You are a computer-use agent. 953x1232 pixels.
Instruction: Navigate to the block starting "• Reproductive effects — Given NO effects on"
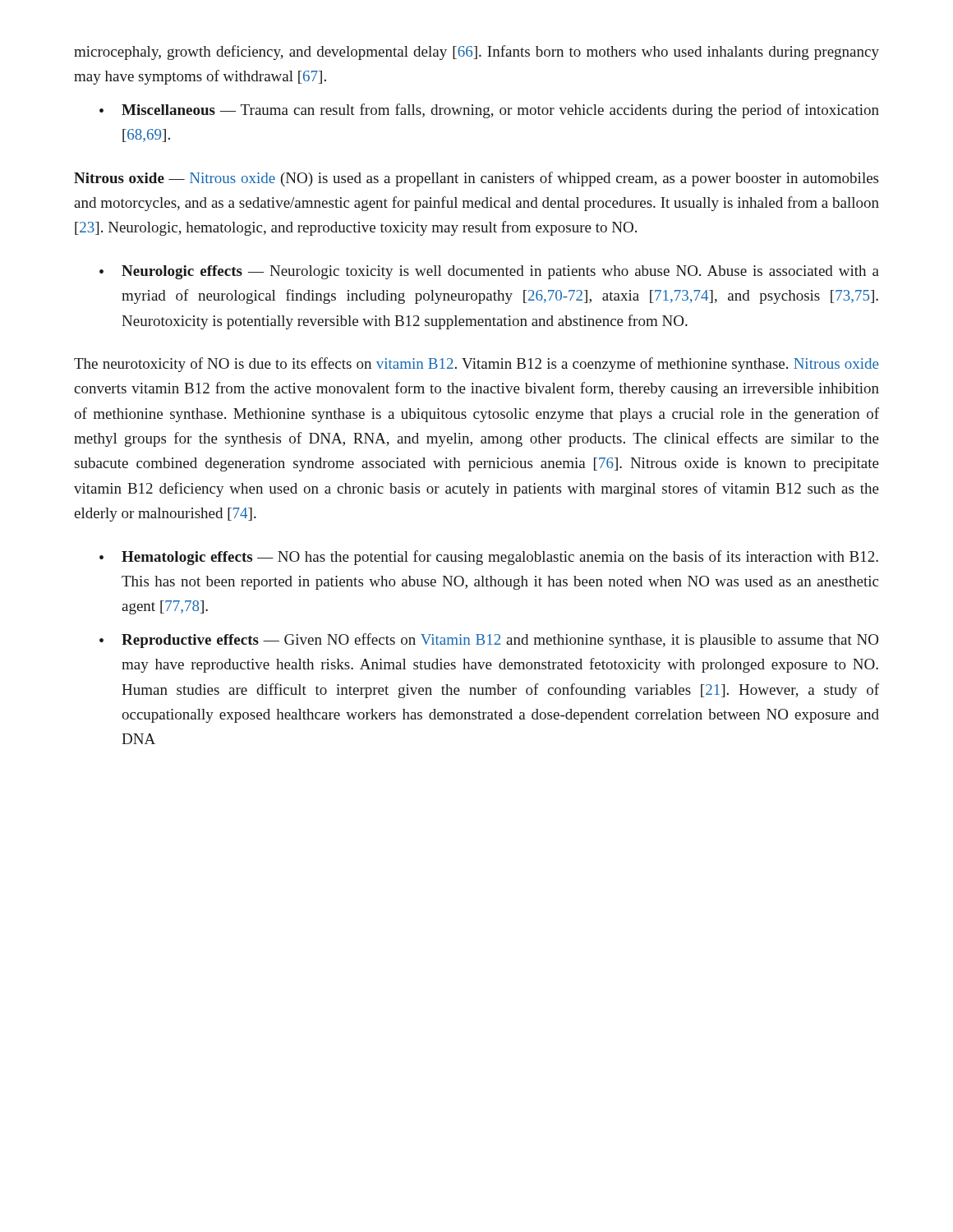tap(489, 690)
